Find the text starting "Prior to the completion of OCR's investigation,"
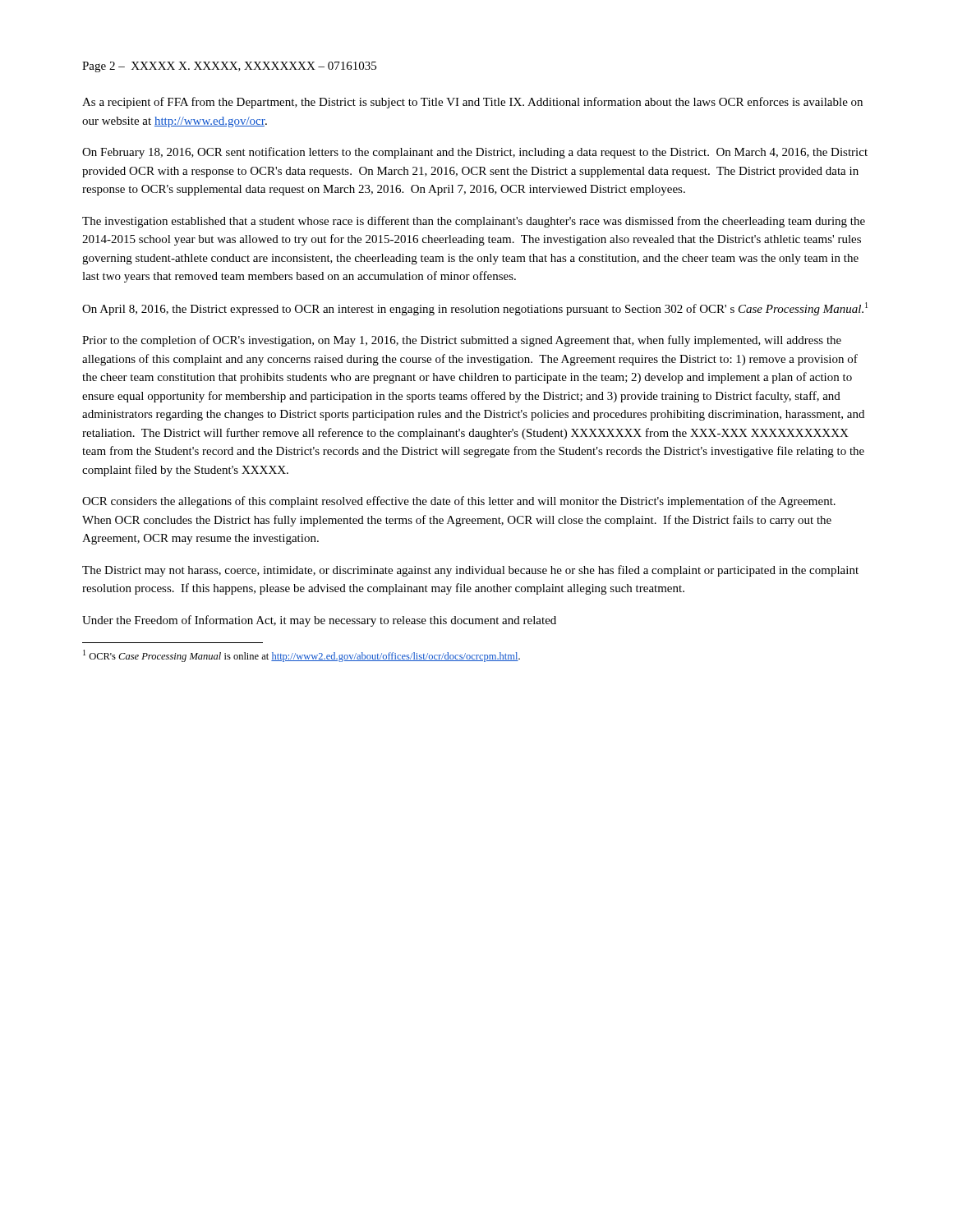The width and height of the screenshot is (953, 1232). point(476,405)
